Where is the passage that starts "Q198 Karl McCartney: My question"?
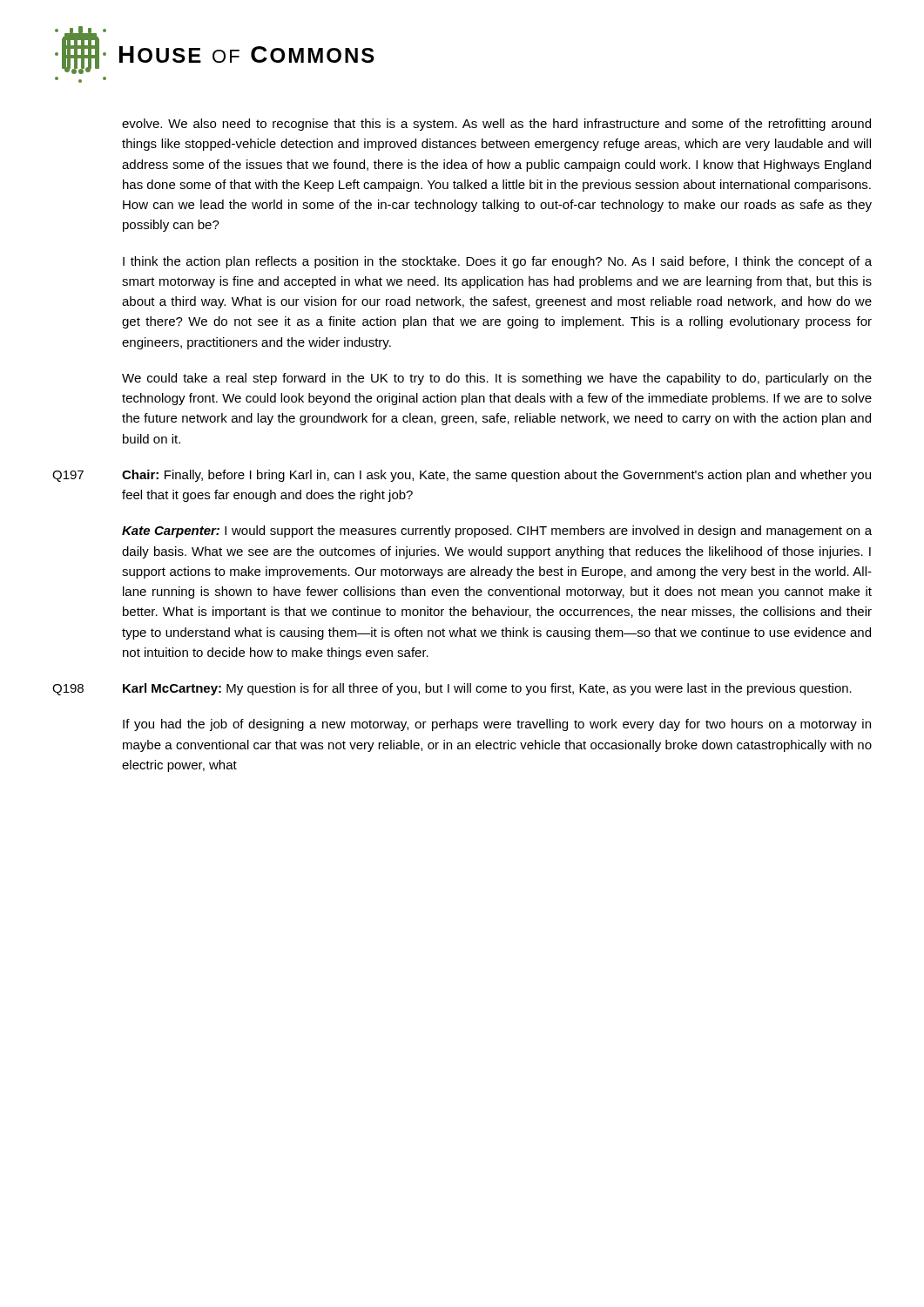This screenshot has height=1307, width=924. [x=462, y=726]
